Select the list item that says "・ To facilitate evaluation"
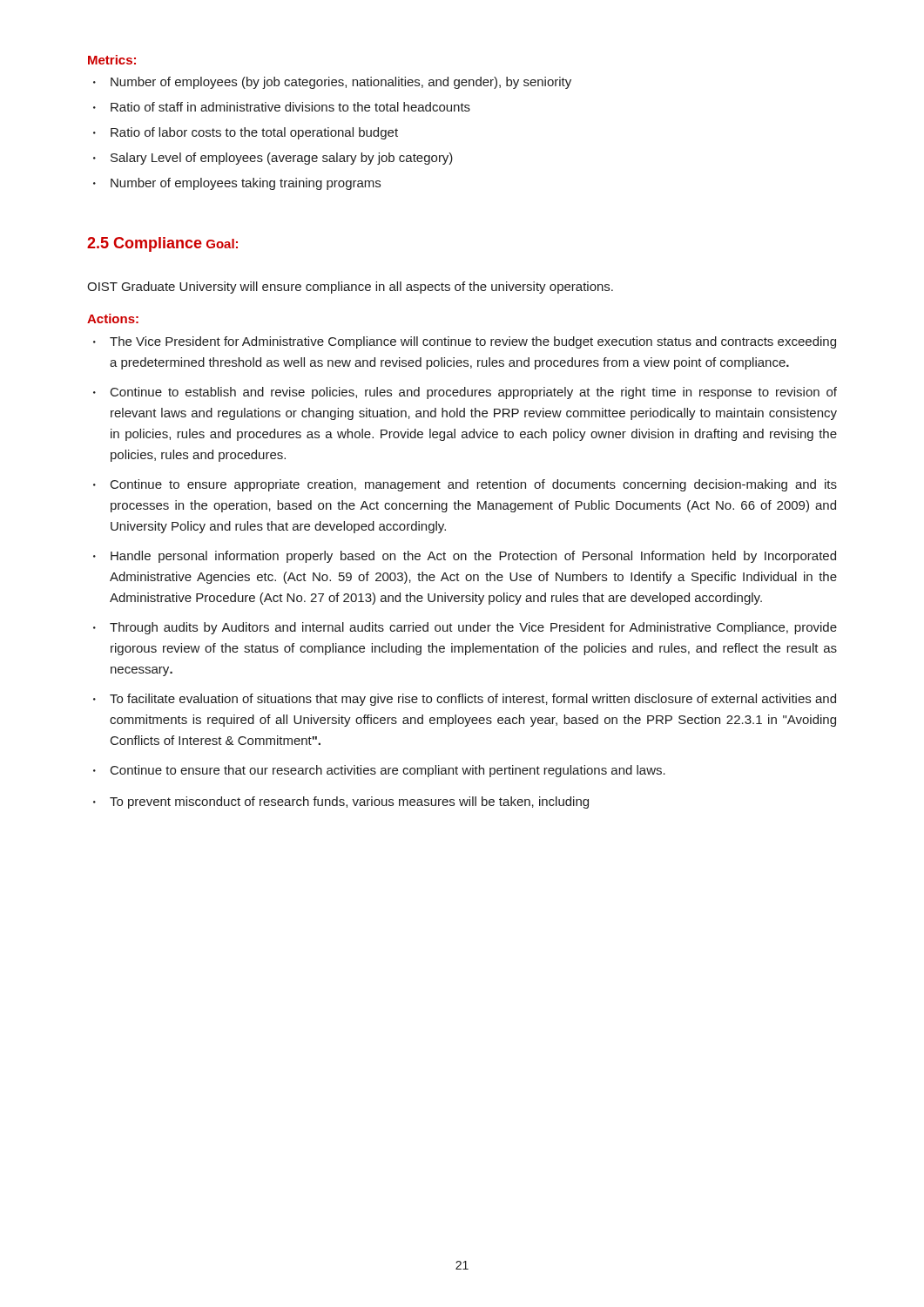 [x=462, y=720]
